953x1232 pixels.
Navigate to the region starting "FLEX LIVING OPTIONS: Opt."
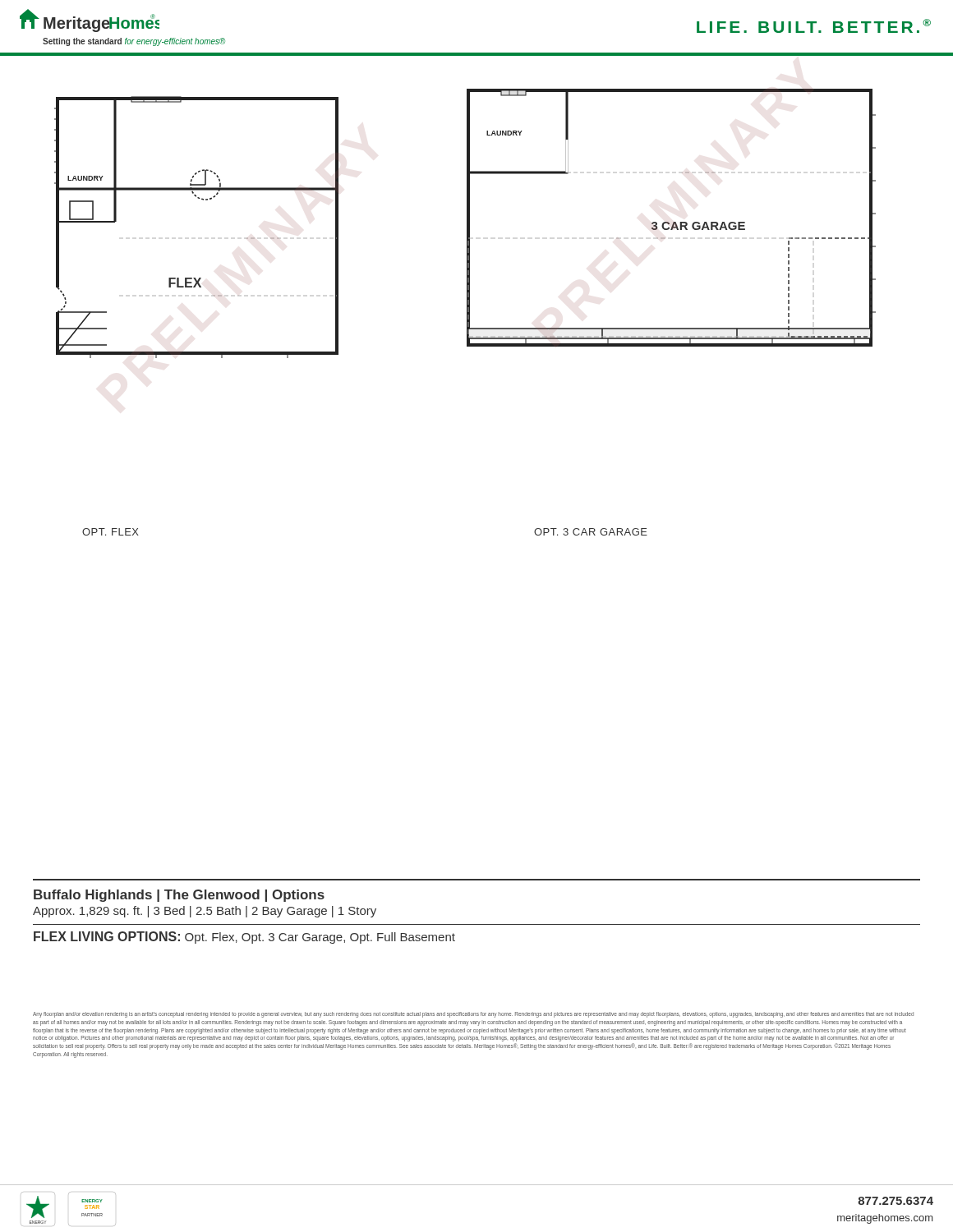[244, 937]
